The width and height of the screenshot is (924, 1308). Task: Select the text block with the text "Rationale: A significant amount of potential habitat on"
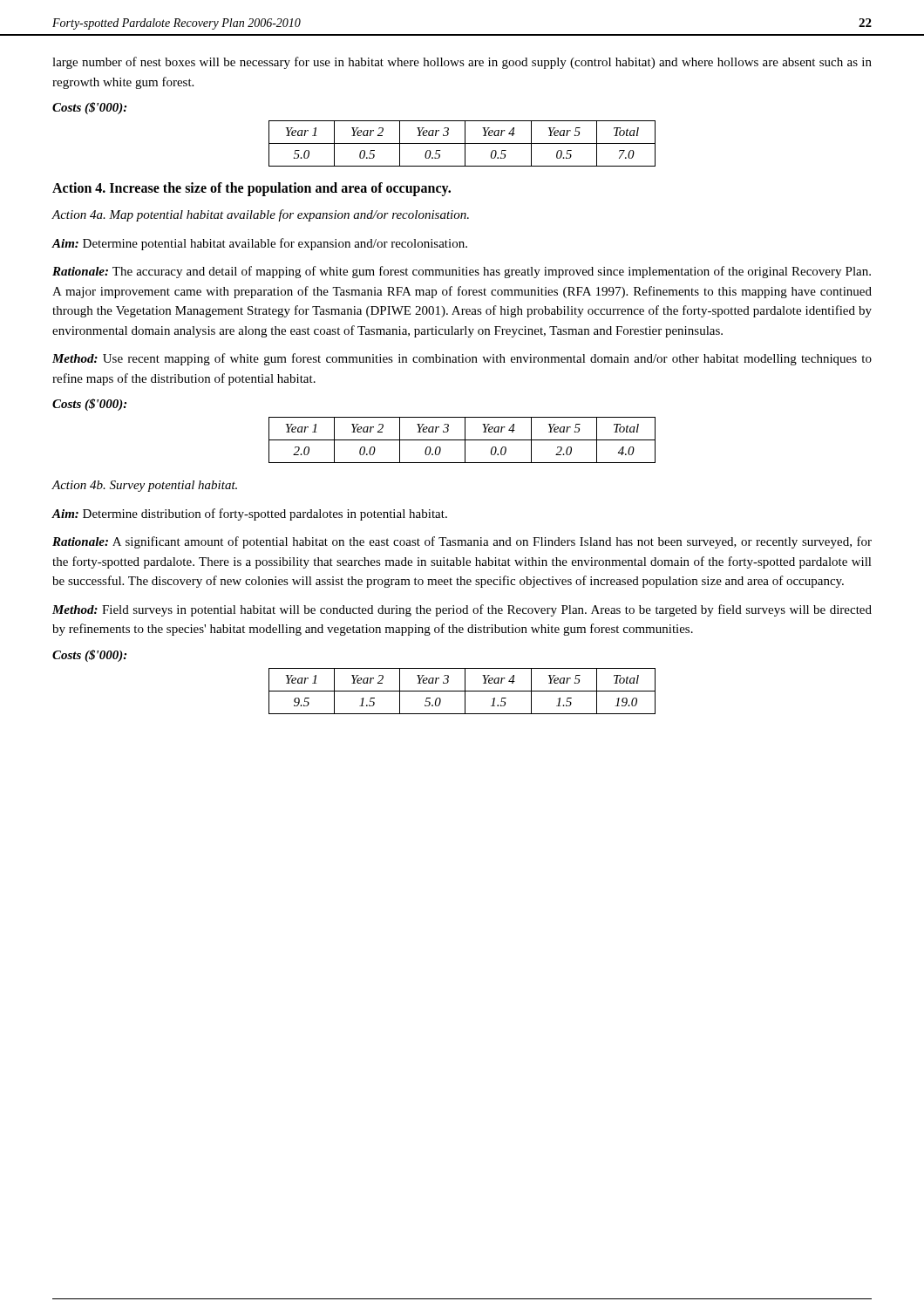[x=462, y=561]
